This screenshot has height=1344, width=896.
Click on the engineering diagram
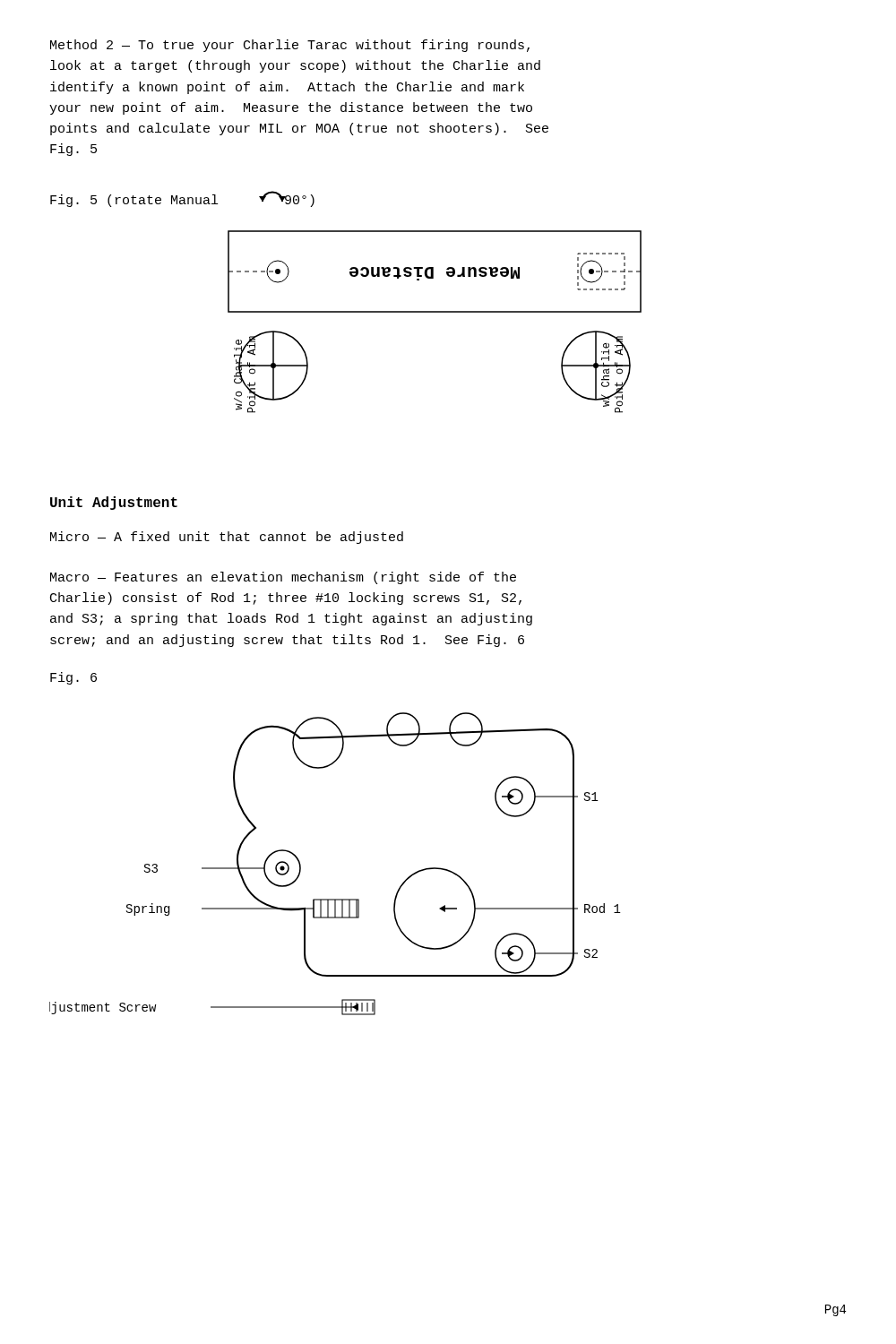coord(448,873)
